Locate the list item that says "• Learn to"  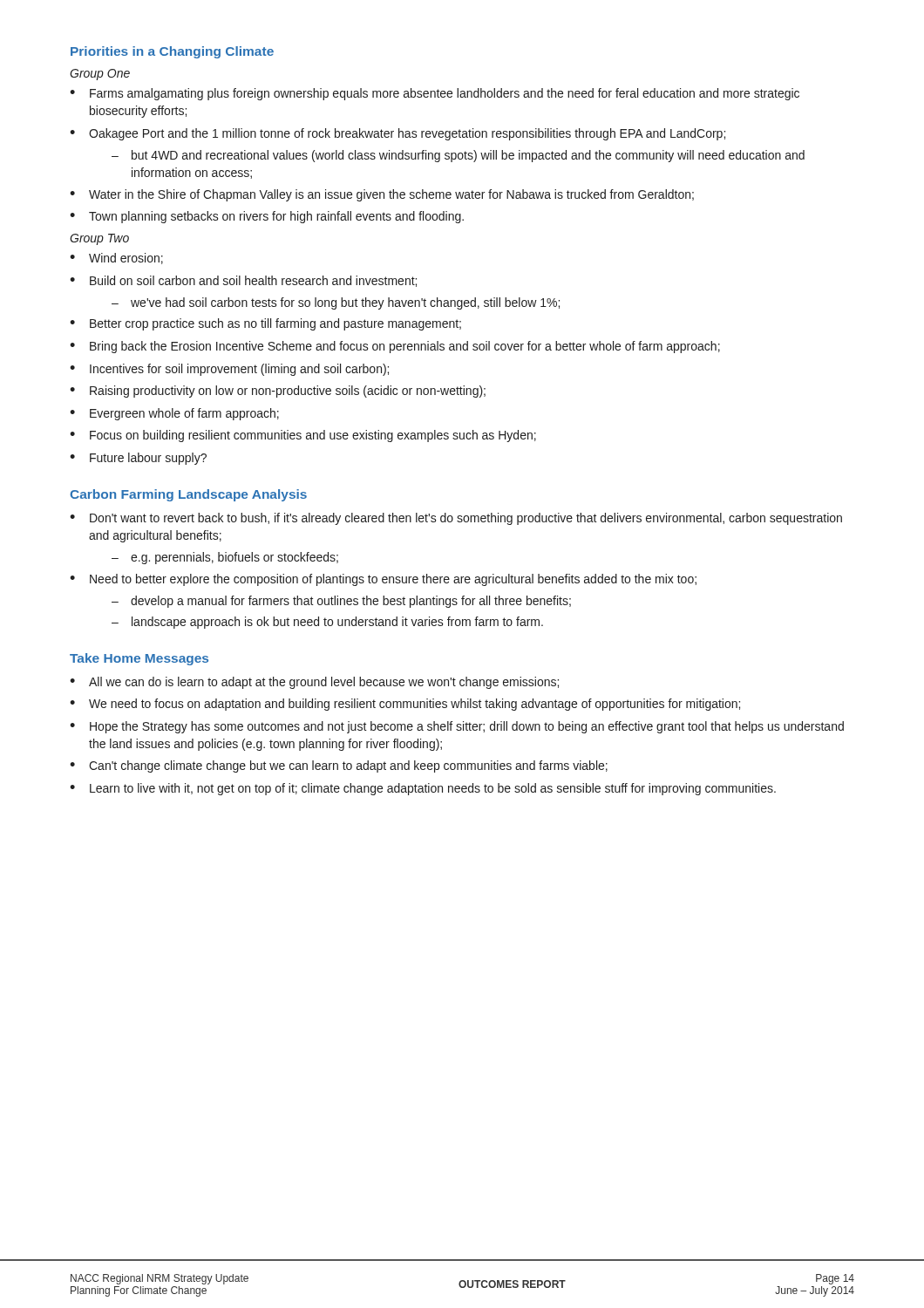point(462,789)
